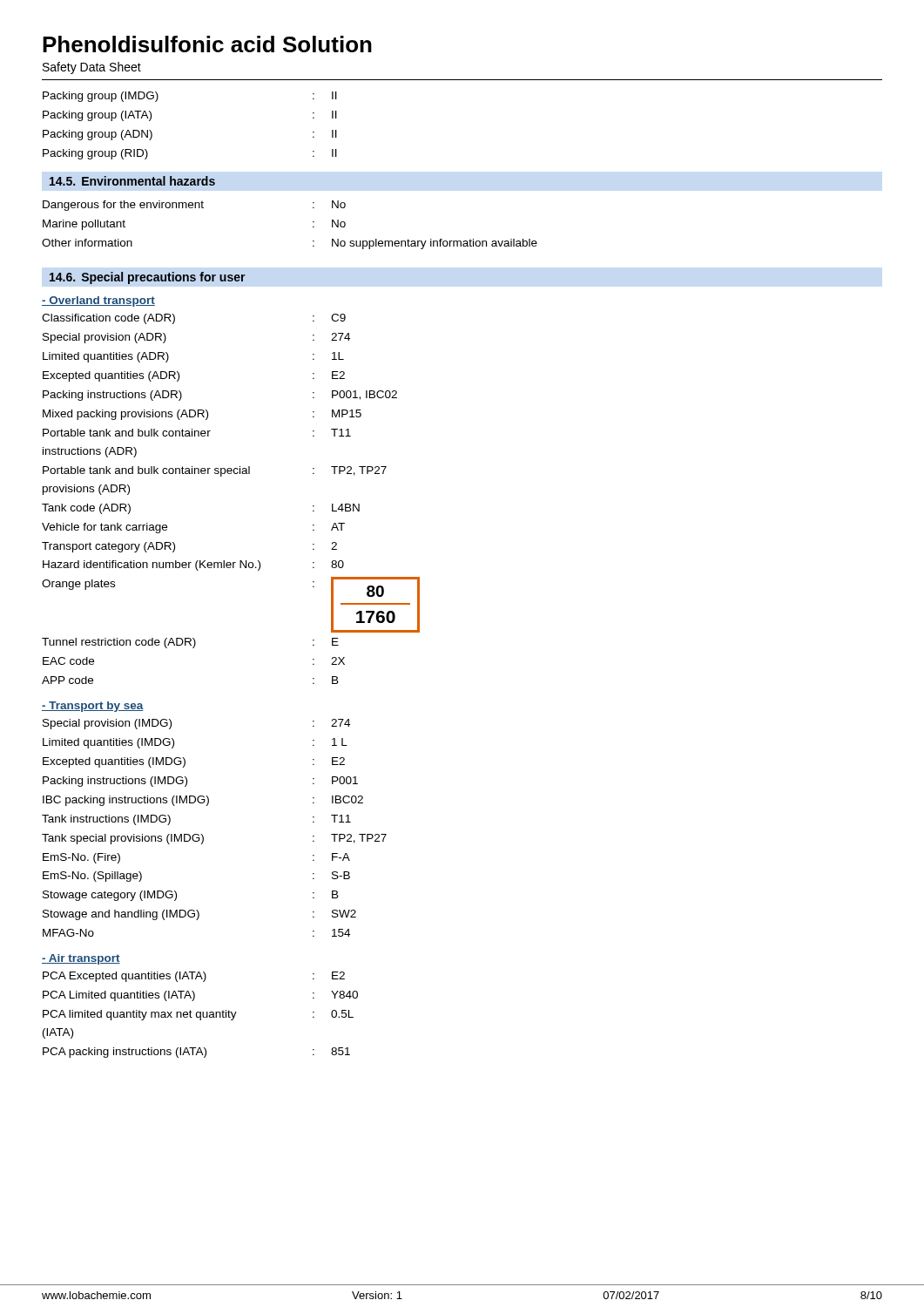
Task: Select the text block with the text "Hazard identification number (Kemler No.) :"
Action: [193, 565]
